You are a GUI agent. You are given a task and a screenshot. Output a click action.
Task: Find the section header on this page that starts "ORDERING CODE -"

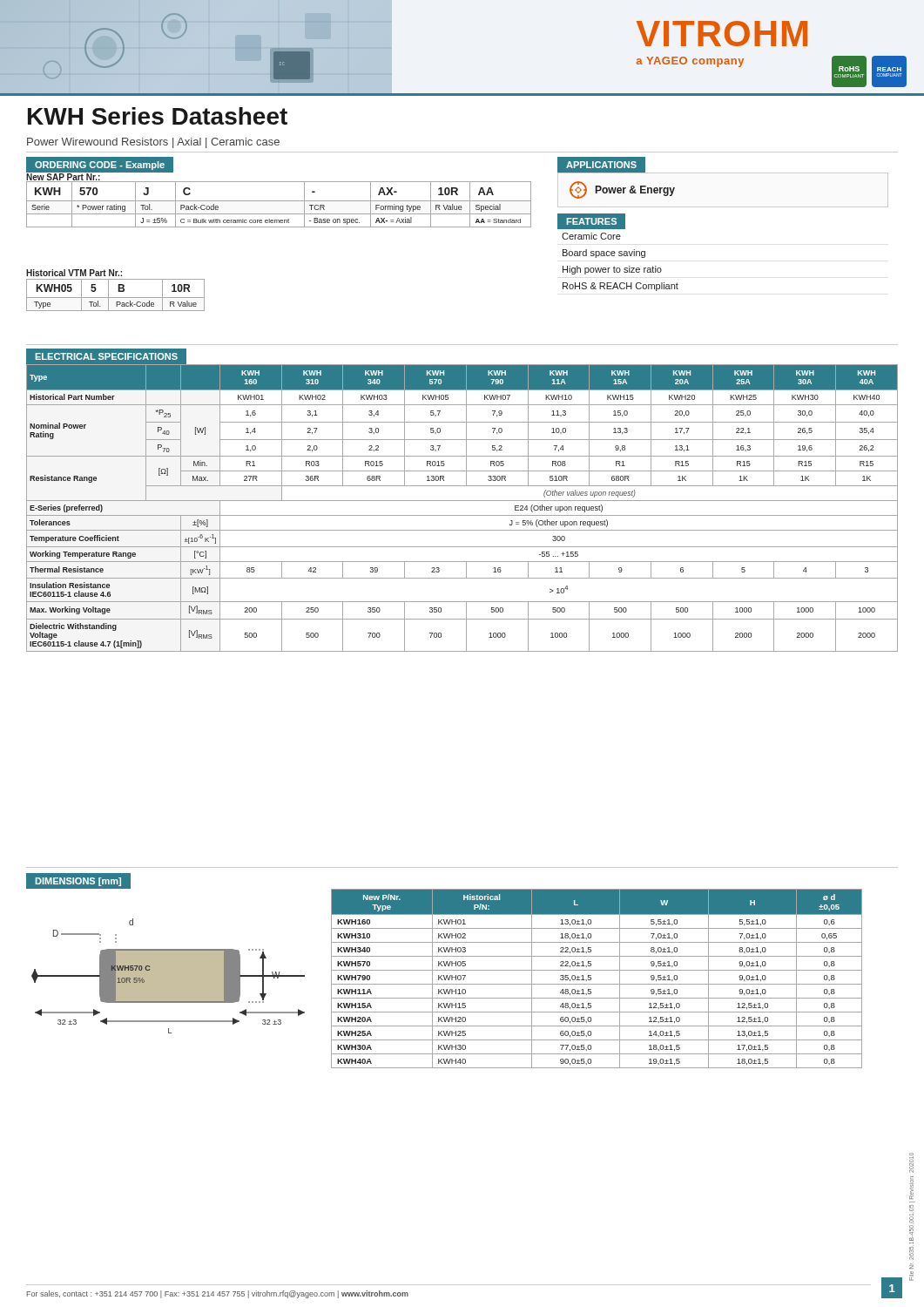[x=100, y=165]
